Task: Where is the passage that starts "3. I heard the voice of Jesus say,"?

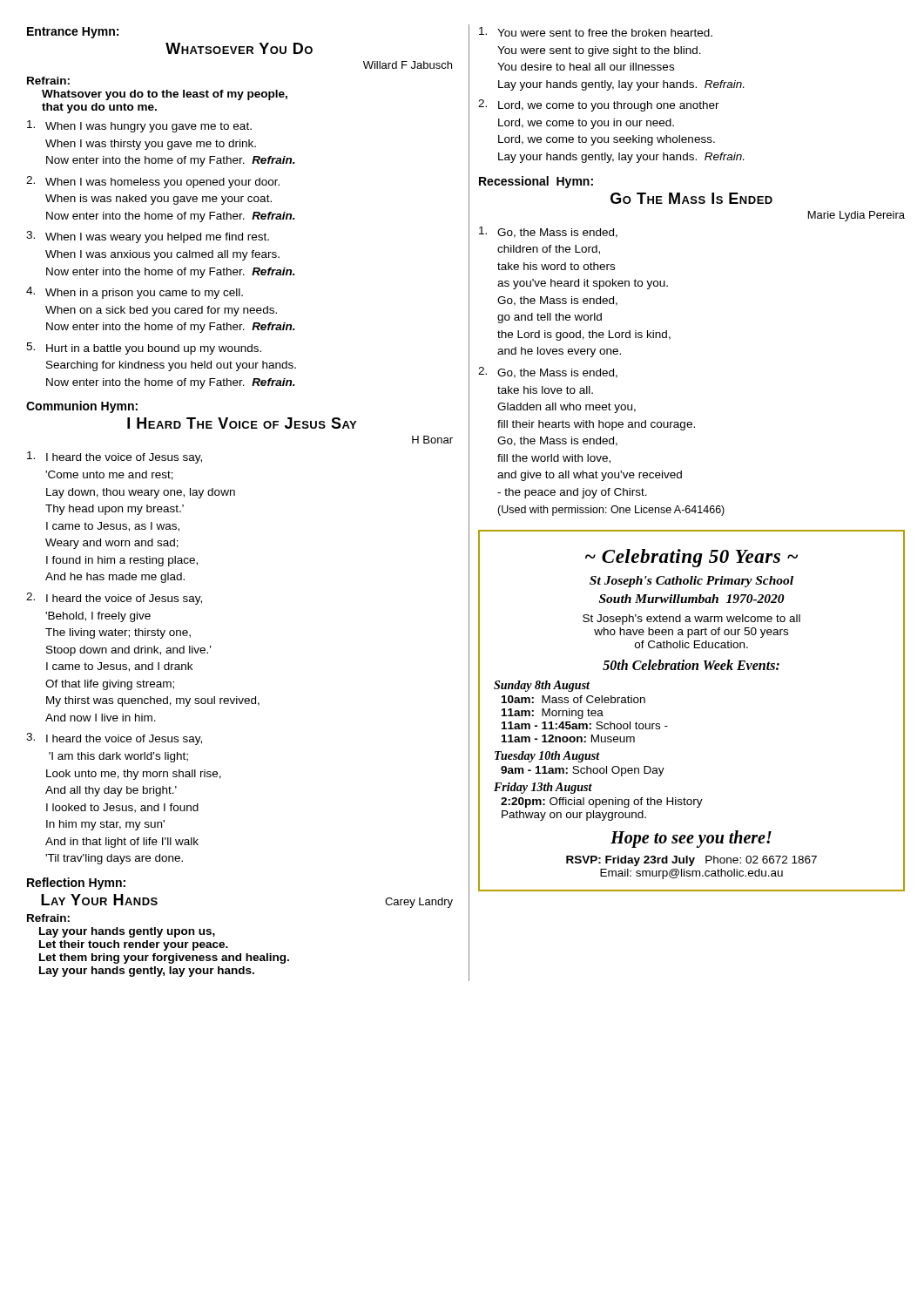Action: tap(124, 799)
